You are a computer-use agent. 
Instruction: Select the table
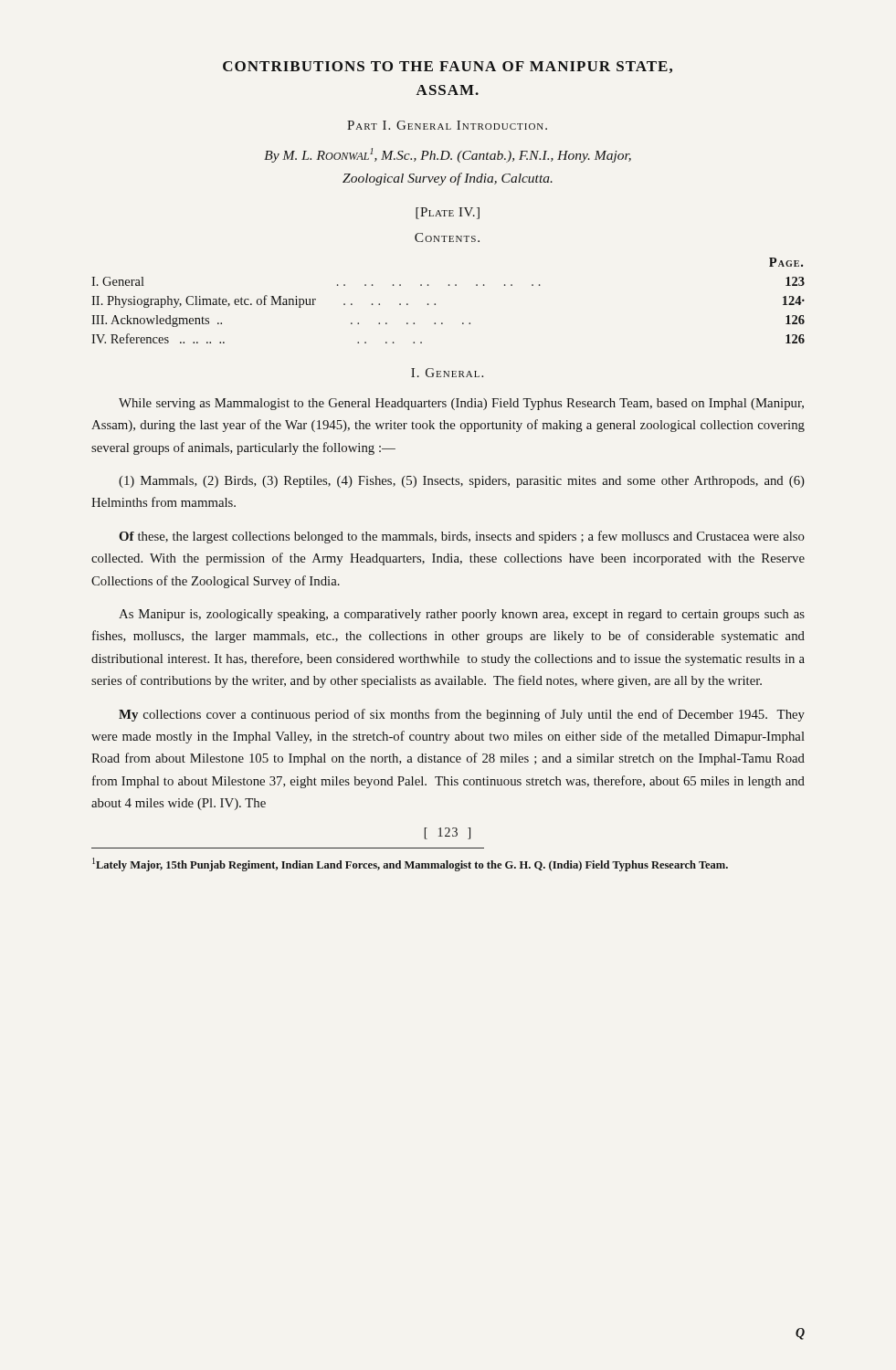click(x=448, y=301)
